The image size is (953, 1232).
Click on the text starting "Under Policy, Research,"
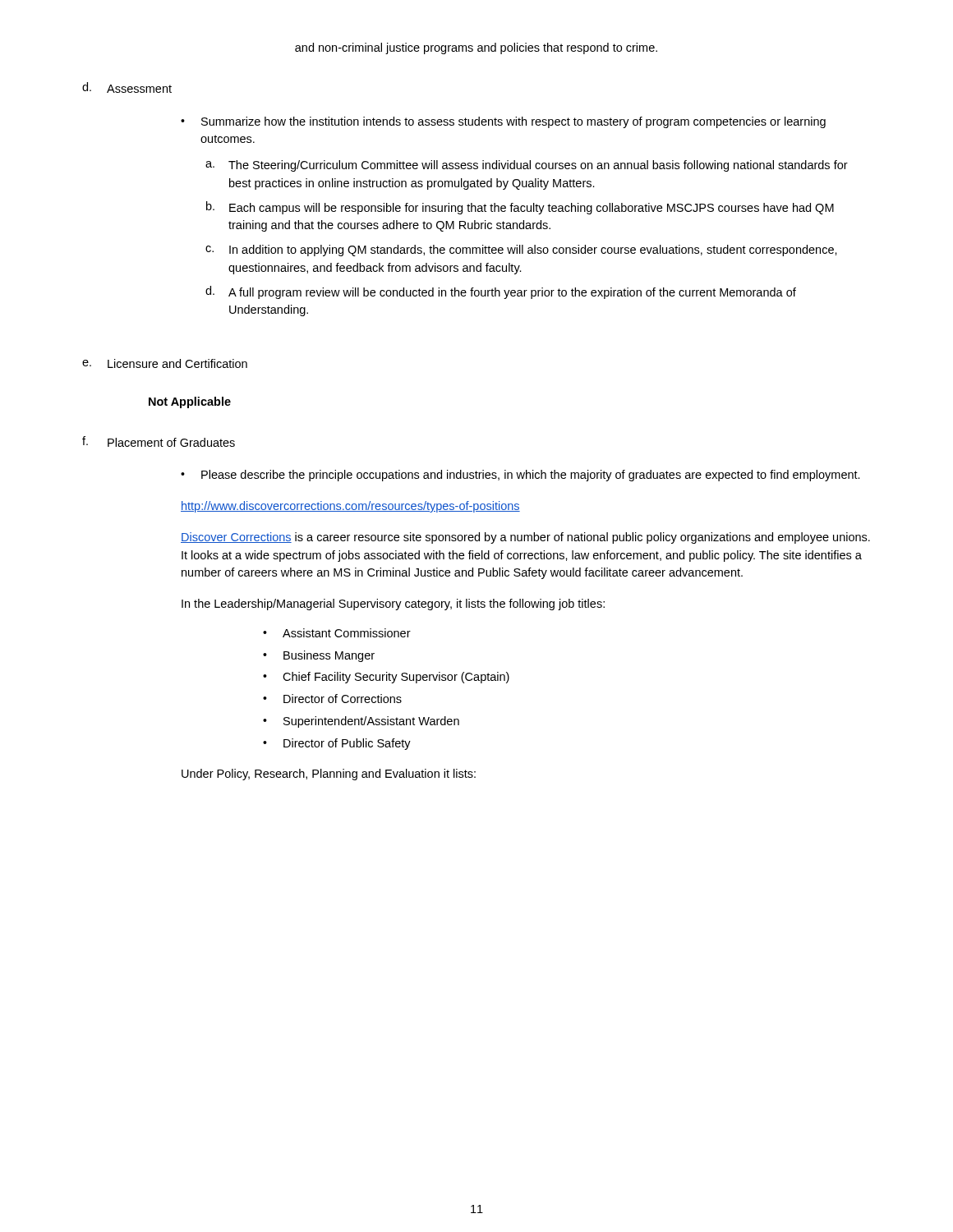point(329,774)
